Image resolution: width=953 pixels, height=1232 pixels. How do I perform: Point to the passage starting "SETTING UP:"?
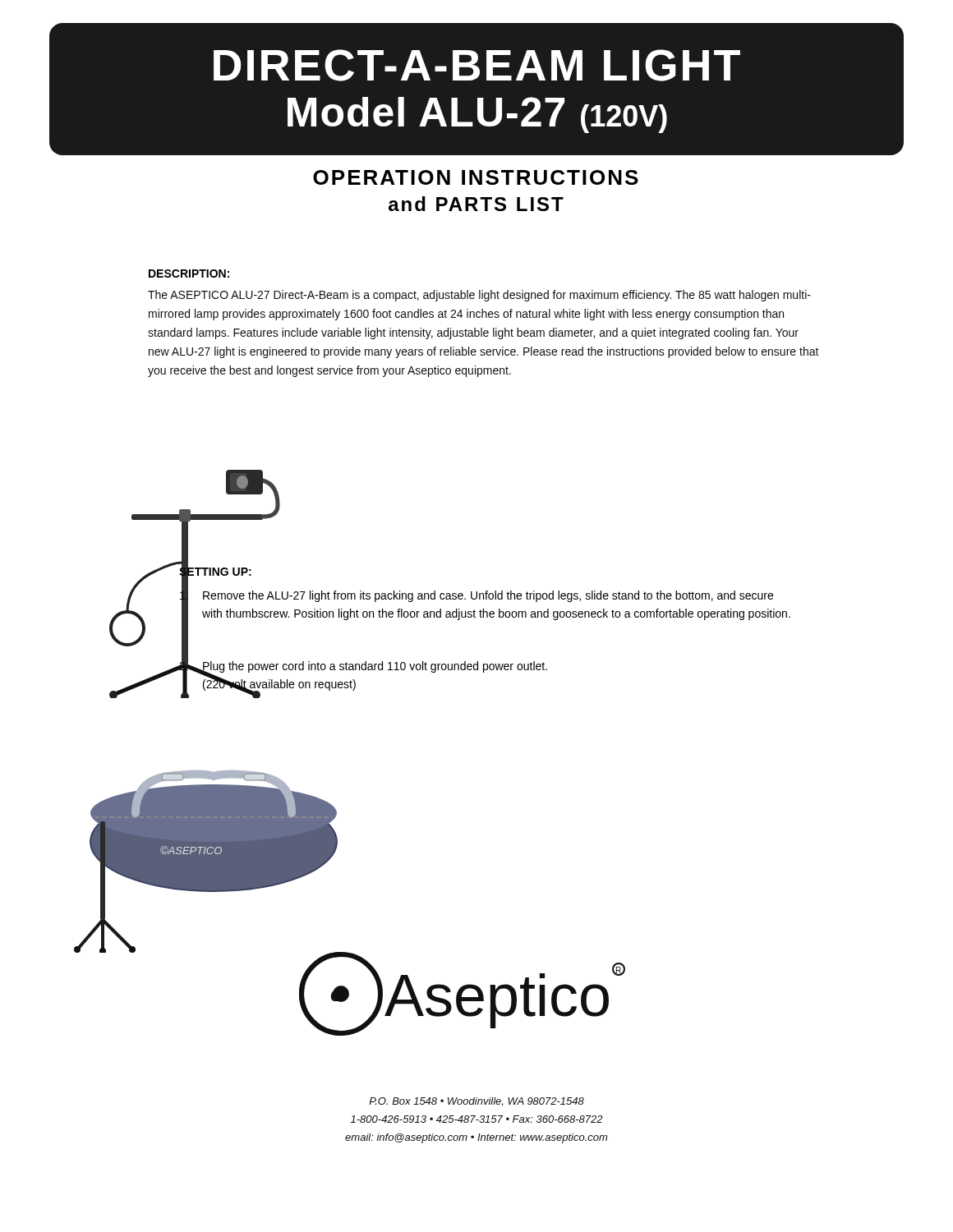(x=215, y=572)
